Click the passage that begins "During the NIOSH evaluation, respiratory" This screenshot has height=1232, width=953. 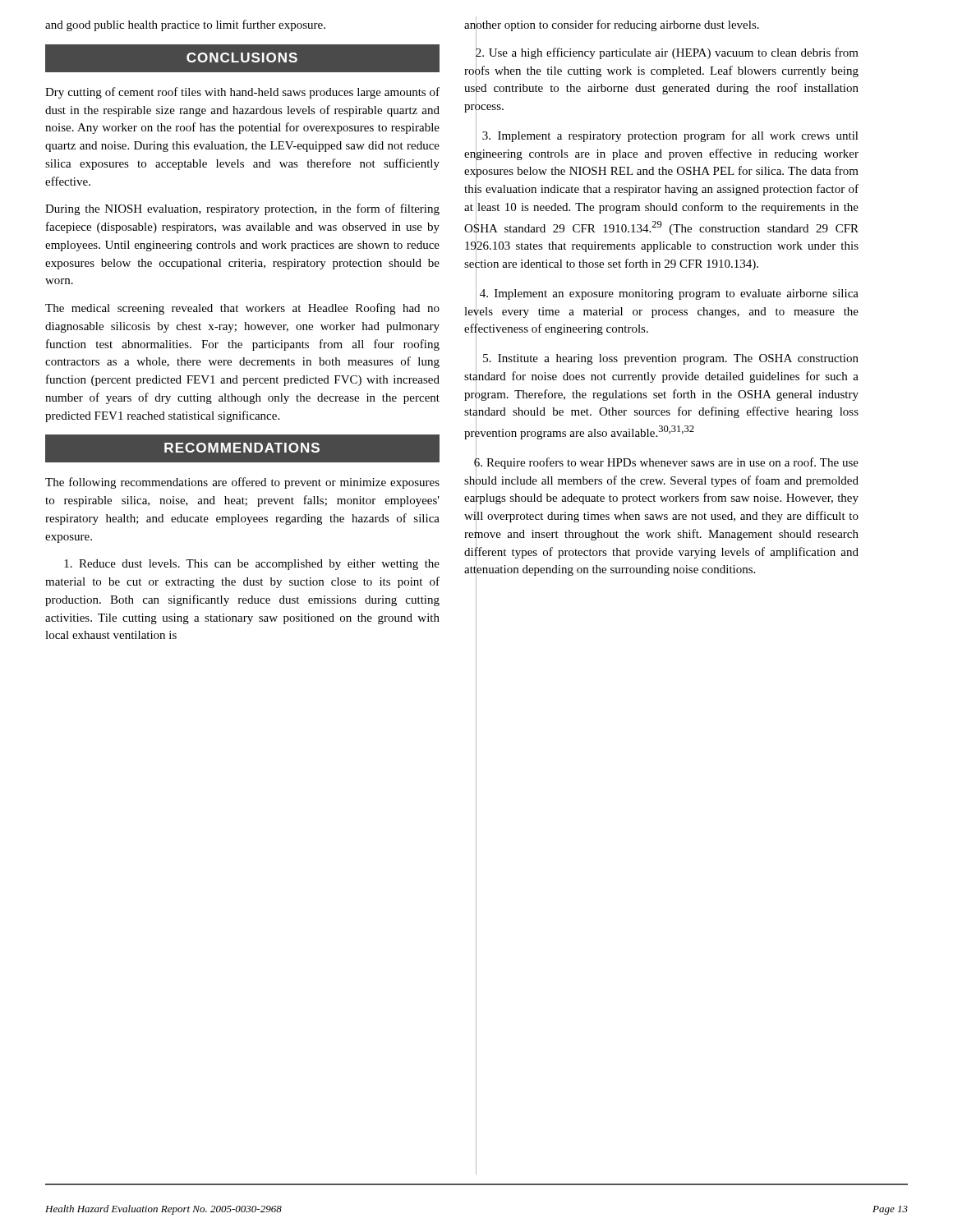click(x=242, y=245)
